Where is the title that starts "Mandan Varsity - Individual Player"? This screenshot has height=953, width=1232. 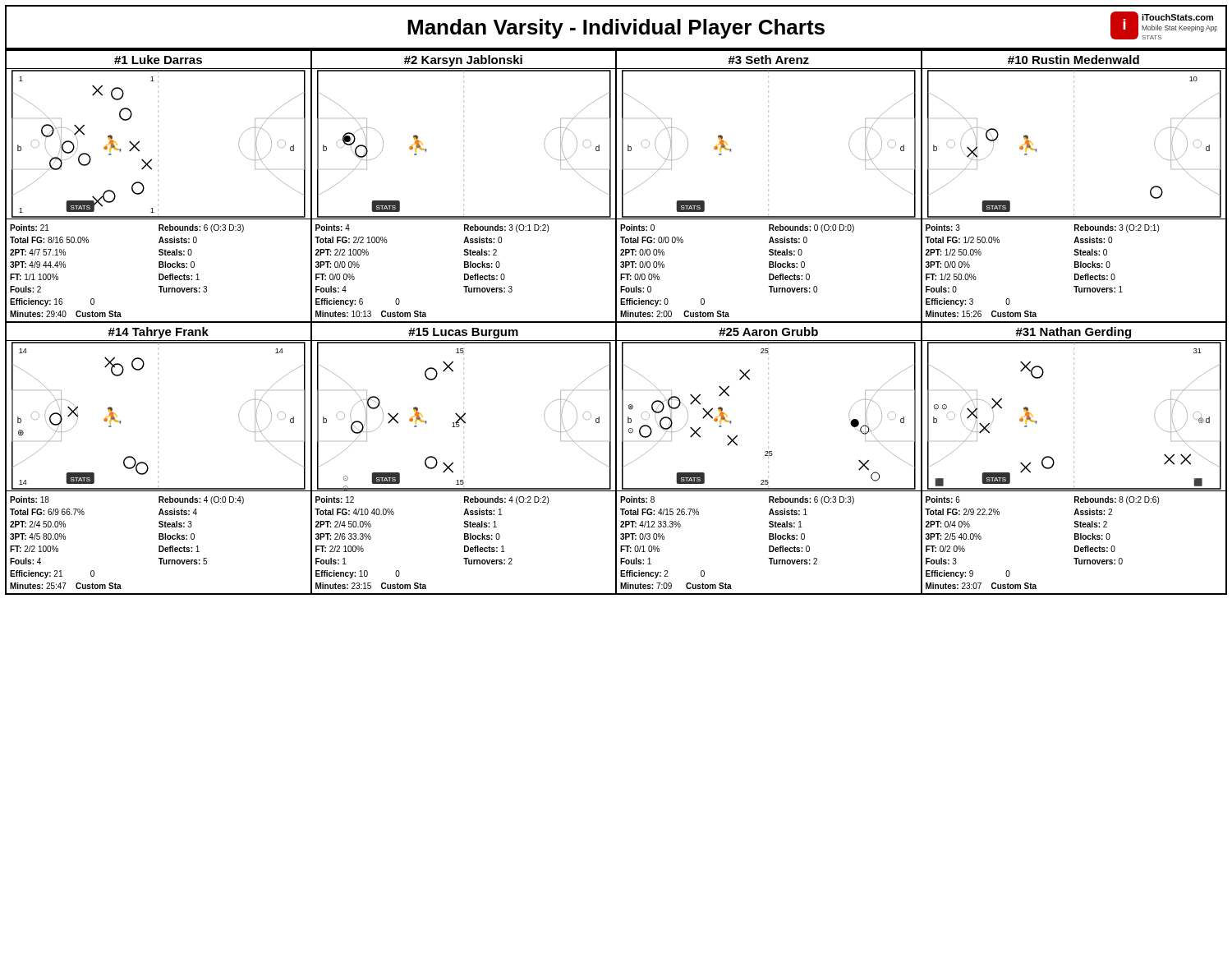click(674, 27)
